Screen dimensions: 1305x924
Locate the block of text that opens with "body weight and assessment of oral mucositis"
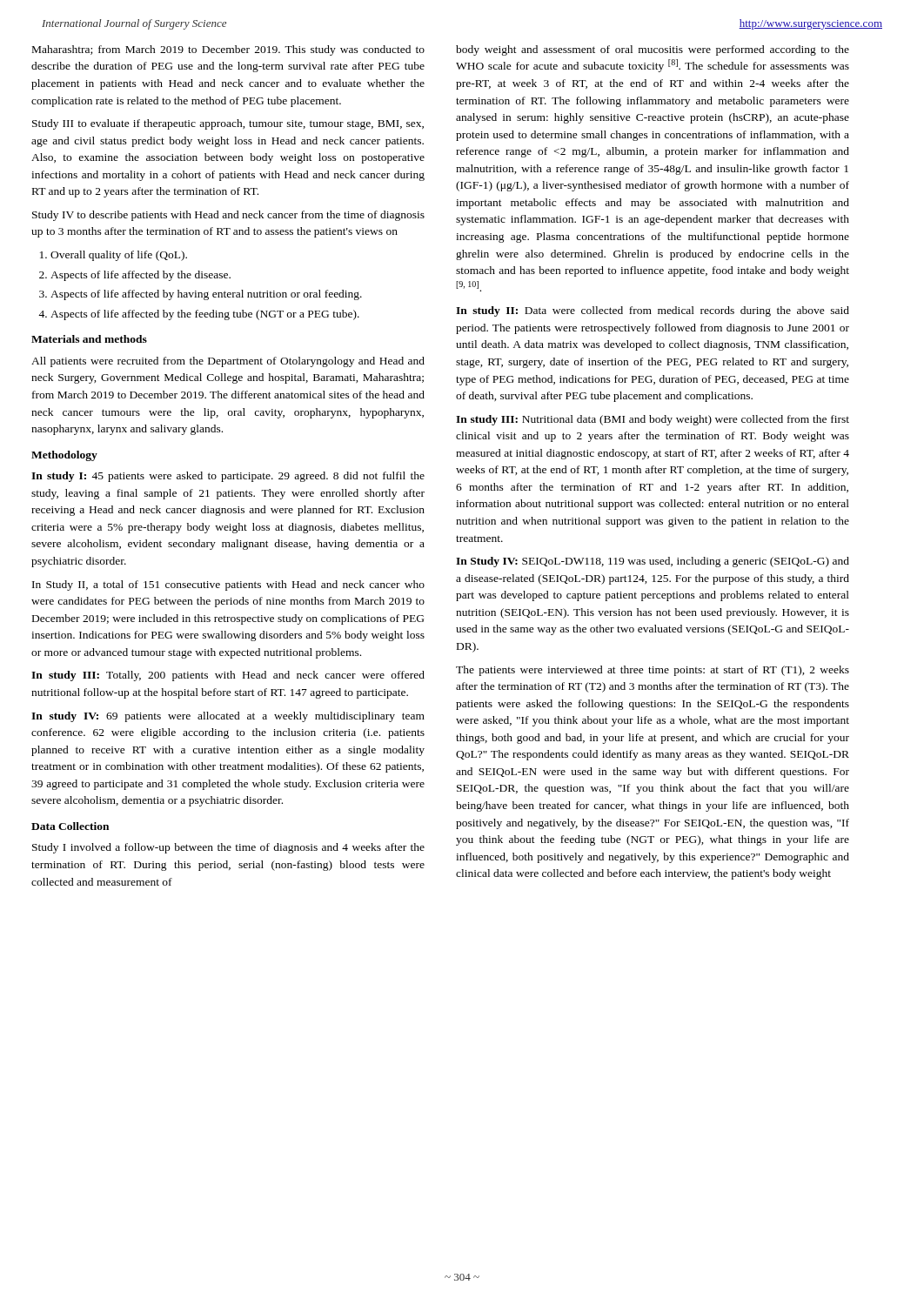[653, 168]
